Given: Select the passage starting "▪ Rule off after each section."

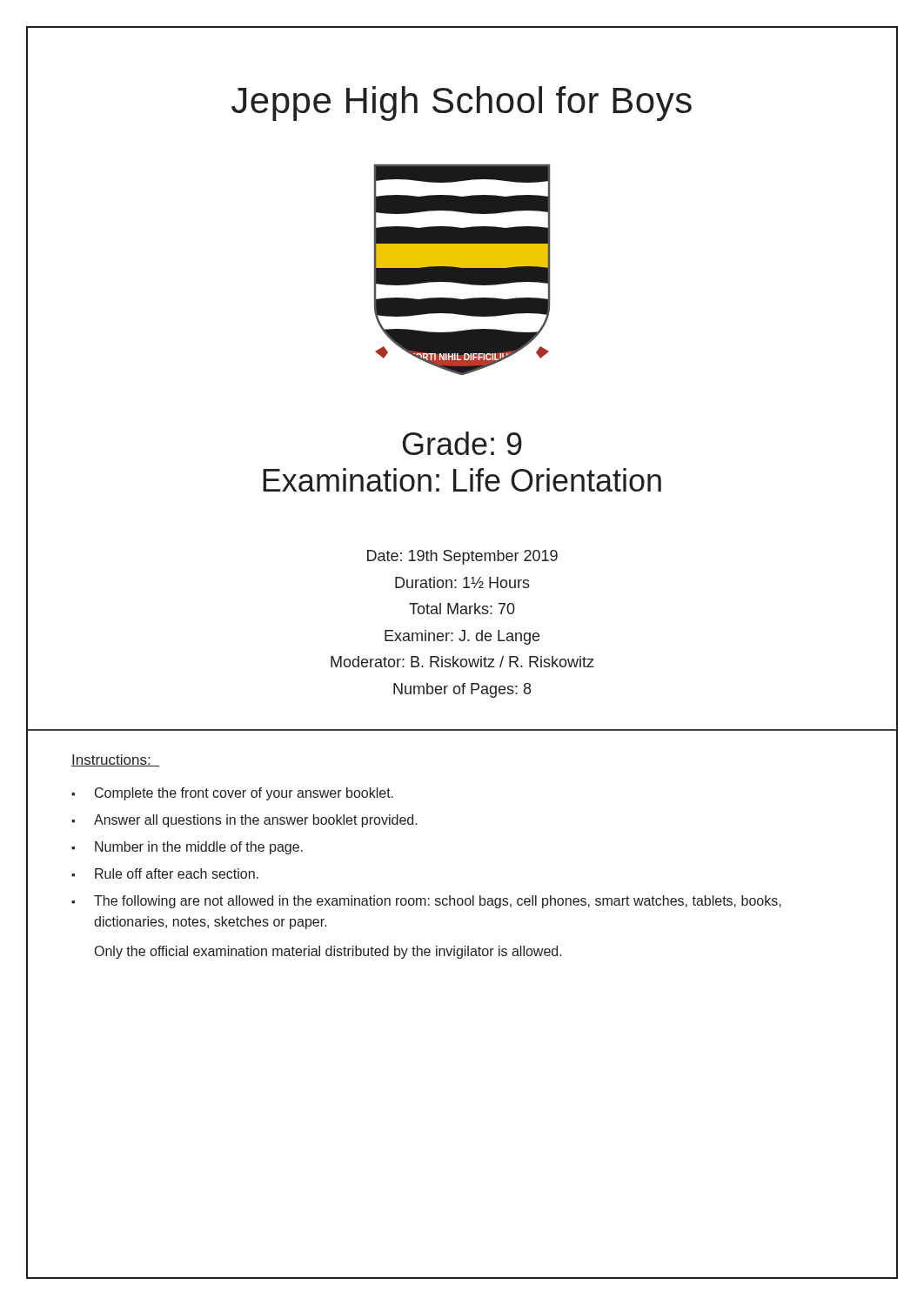Looking at the screenshot, I should (x=165, y=874).
